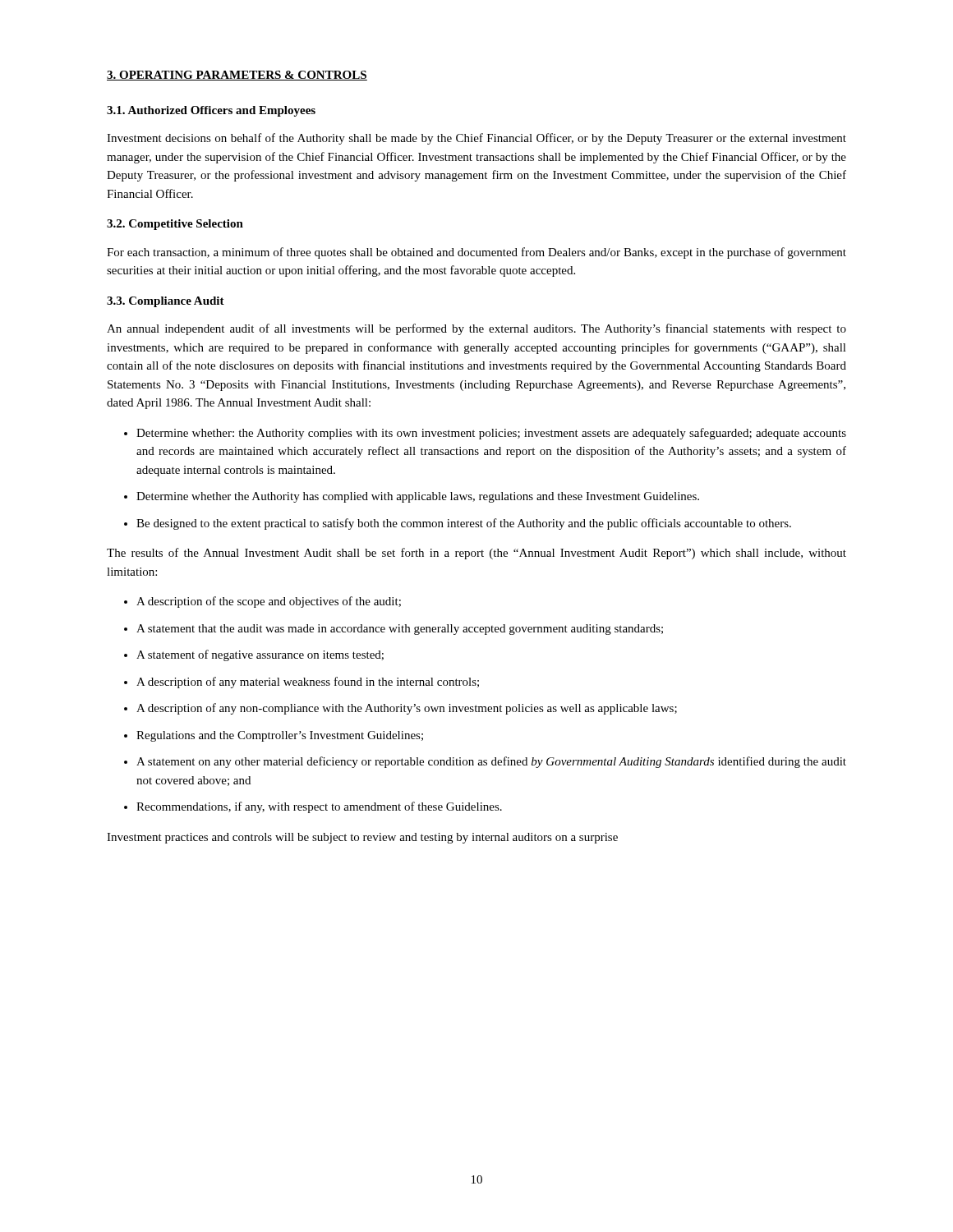This screenshot has height=1232, width=953.
Task: Locate the block of text that opens with "A description of the scope and objectives"
Action: (269, 601)
